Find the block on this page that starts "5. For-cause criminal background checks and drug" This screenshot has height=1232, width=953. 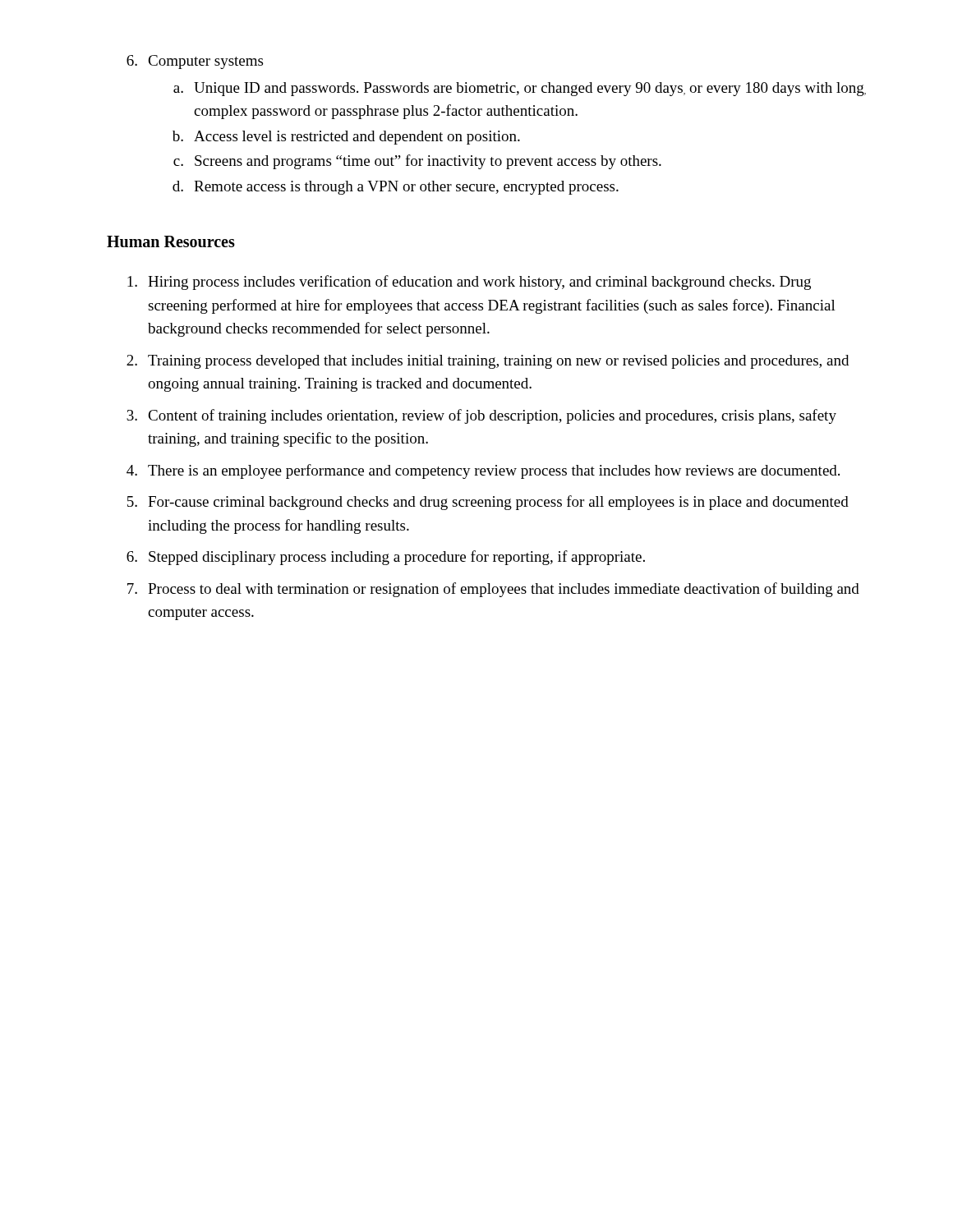(x=489, y=514)
